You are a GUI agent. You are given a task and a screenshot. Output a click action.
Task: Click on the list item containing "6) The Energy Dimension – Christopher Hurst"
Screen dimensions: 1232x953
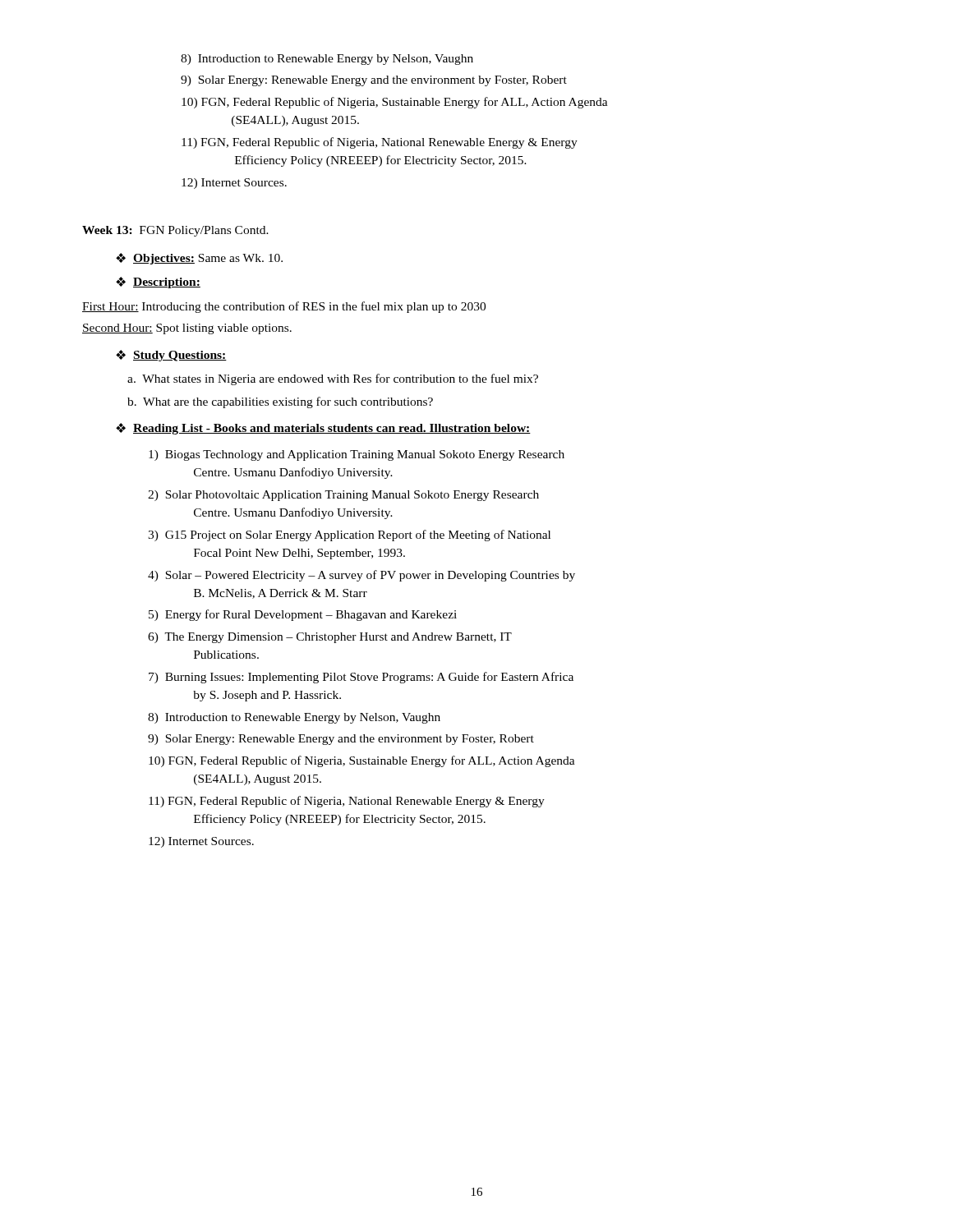pyautogui.click(x=330, y=645)
